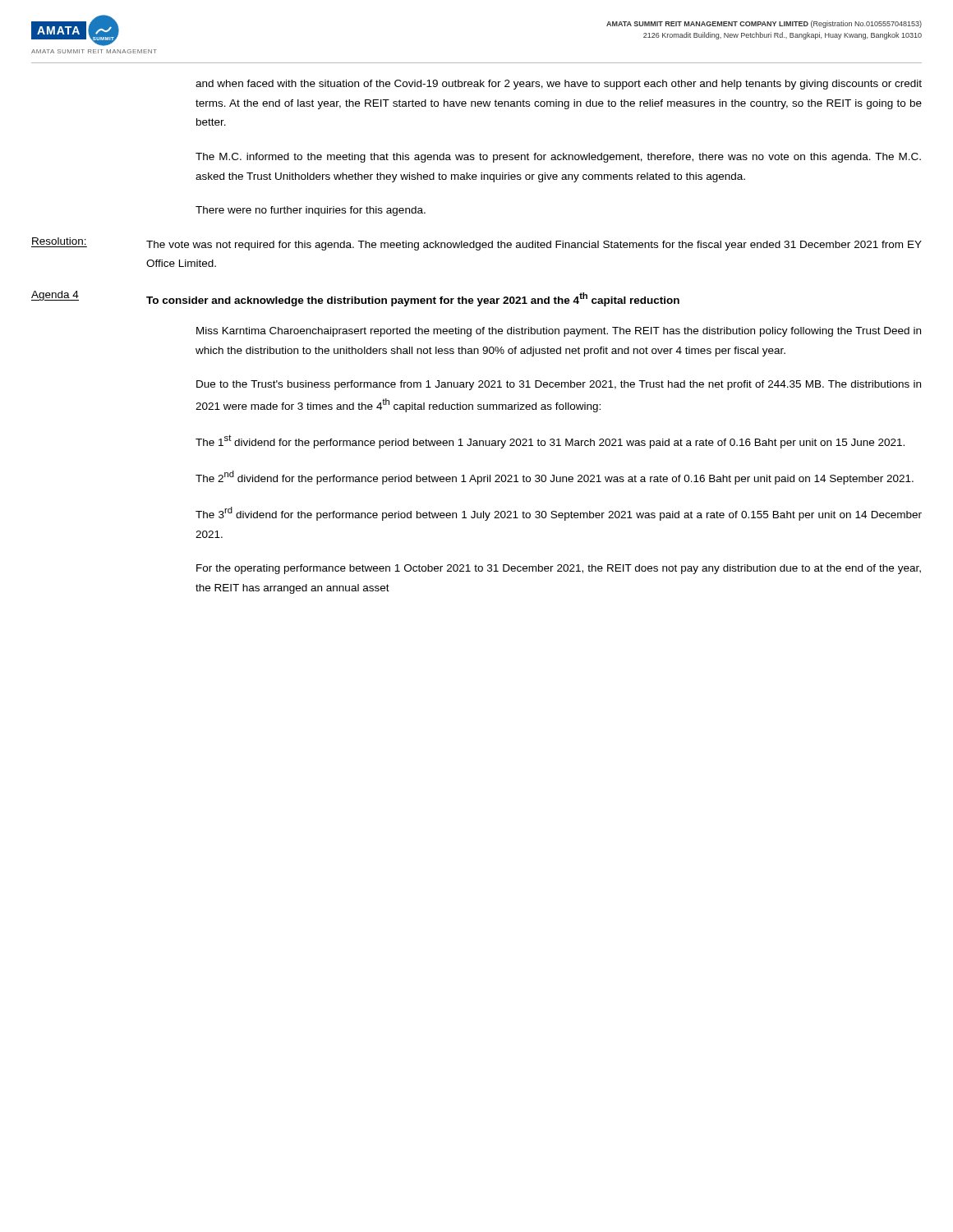Click on the text block containing "The 3rd dividend for the performance period"
Viewport: 953px width, 1232px height.
[x=559, y=523]
